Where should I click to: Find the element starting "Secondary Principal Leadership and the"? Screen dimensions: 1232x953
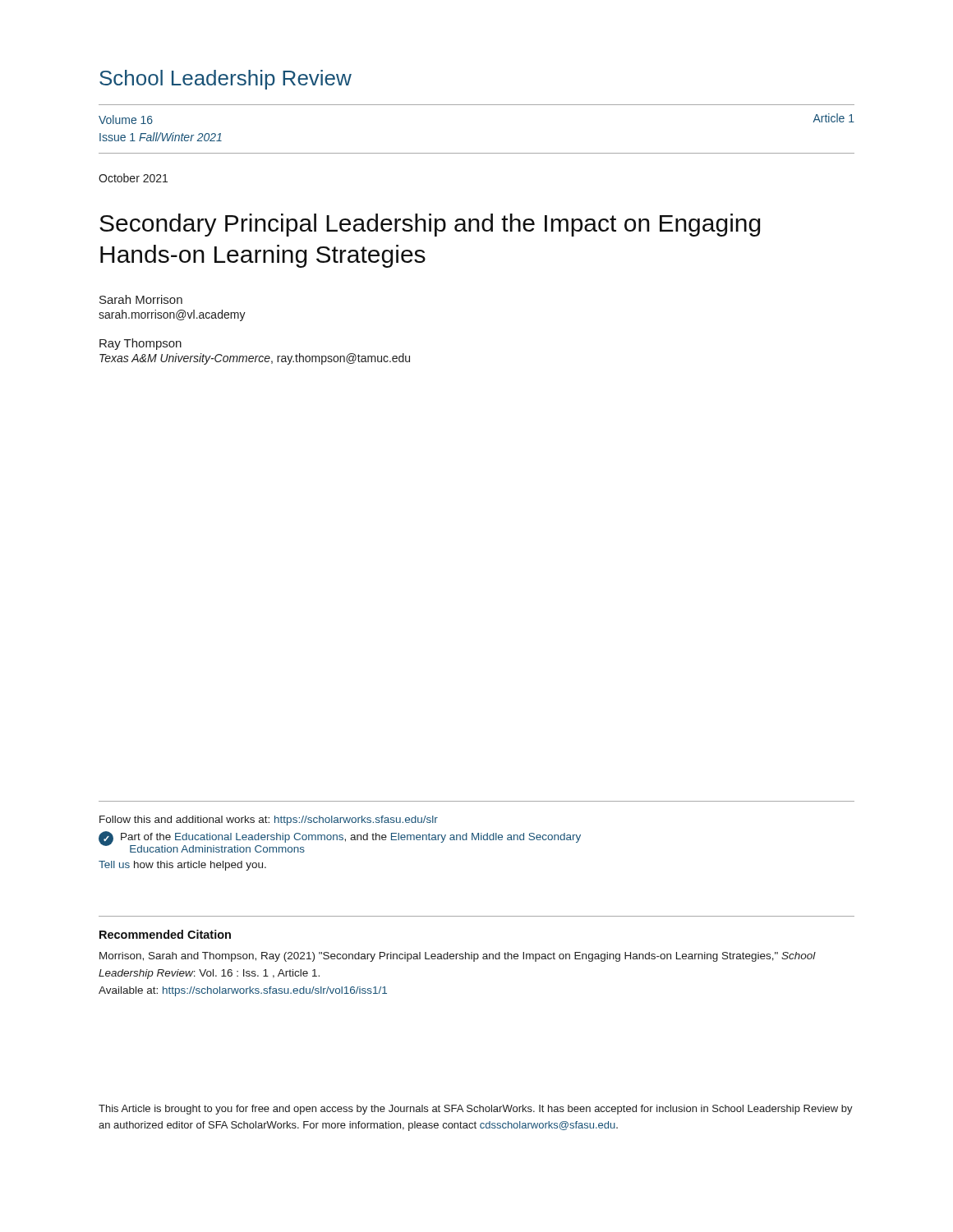pyautogui.click(x=430, y=238)
